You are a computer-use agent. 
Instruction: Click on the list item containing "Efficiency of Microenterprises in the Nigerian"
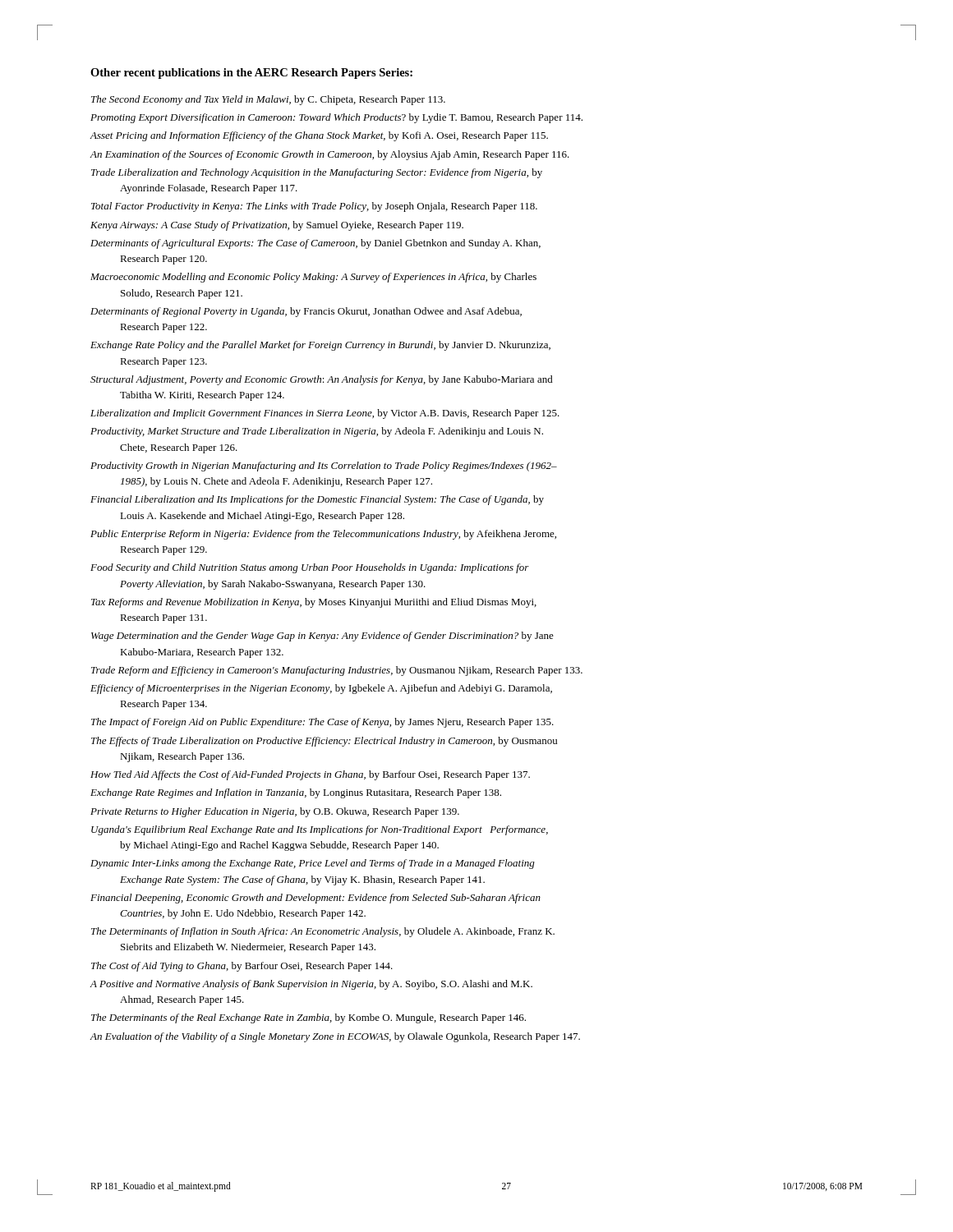coord(321,696)
